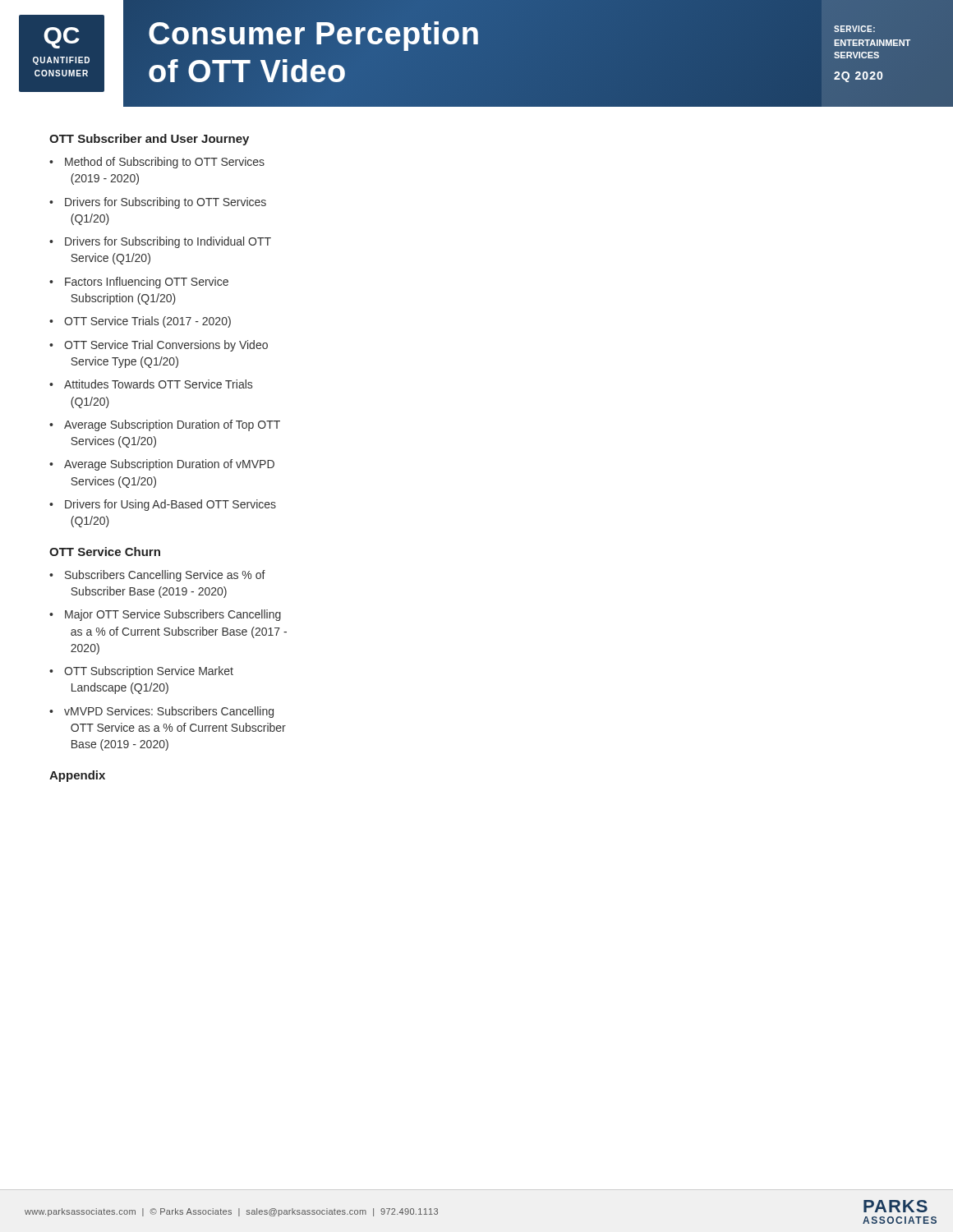This screenshot has width=953, height=1232.
Task: Locate the list item with the text "Subscribers Cancelling Service as % of Subscriber Base"
Action: coord(157,576)
